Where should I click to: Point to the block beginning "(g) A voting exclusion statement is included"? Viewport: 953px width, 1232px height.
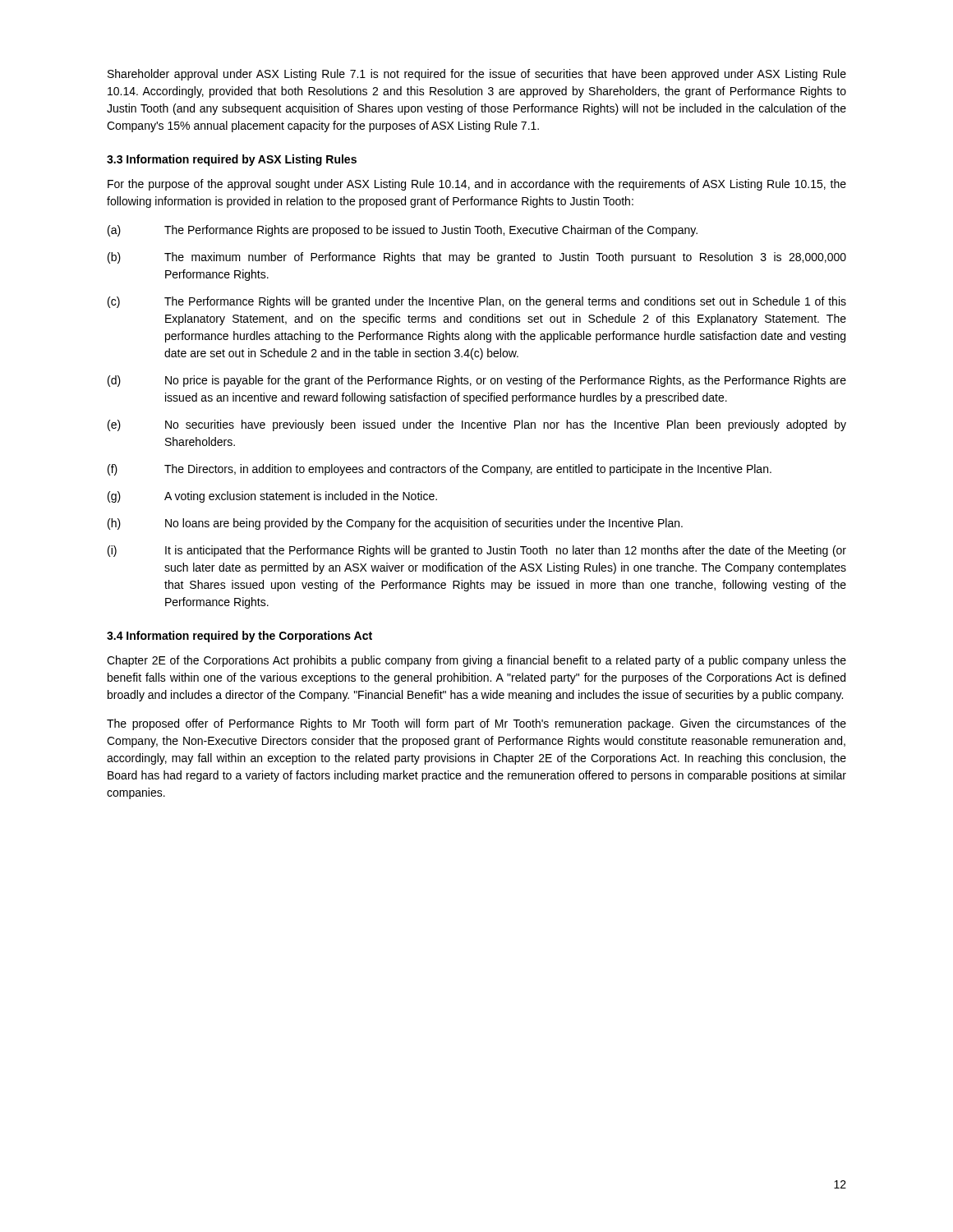coord(272,497)
